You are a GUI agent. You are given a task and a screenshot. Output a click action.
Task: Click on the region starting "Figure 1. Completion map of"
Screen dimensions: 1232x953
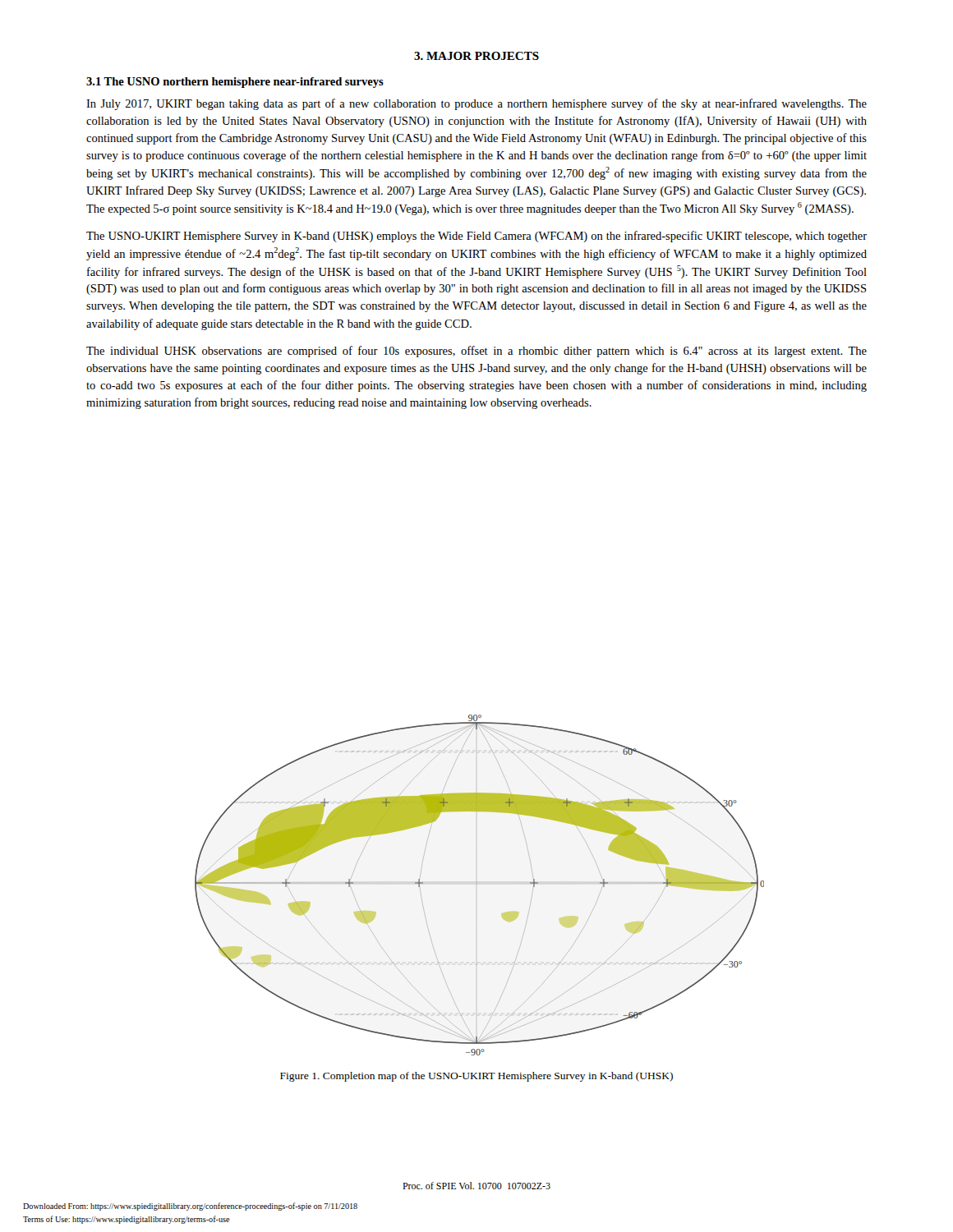click(x=476, y=1076)
